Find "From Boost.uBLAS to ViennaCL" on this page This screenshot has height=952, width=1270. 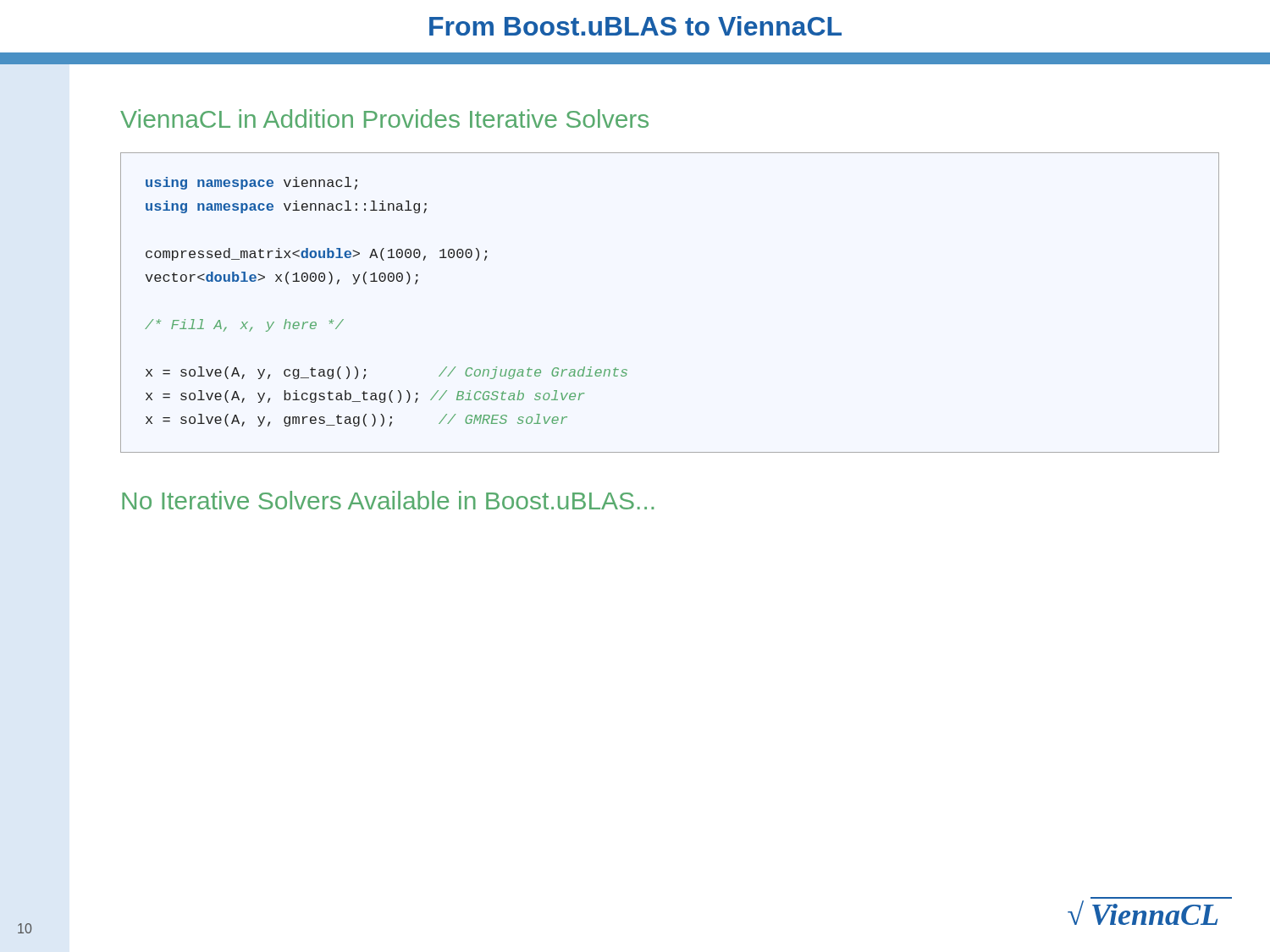pos(635,26)
